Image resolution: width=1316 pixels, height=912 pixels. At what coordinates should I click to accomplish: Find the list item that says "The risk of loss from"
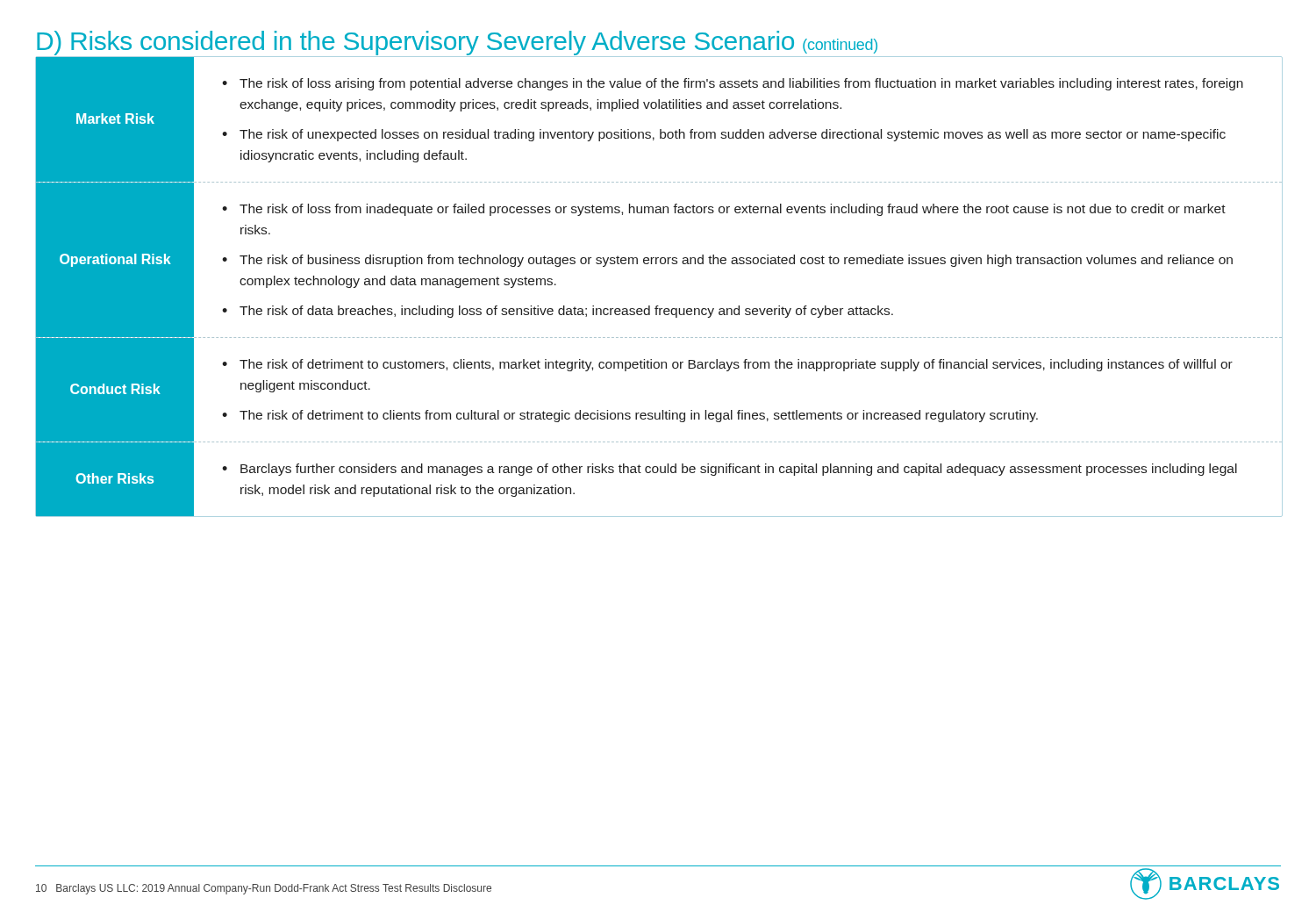tap(732, 219)
